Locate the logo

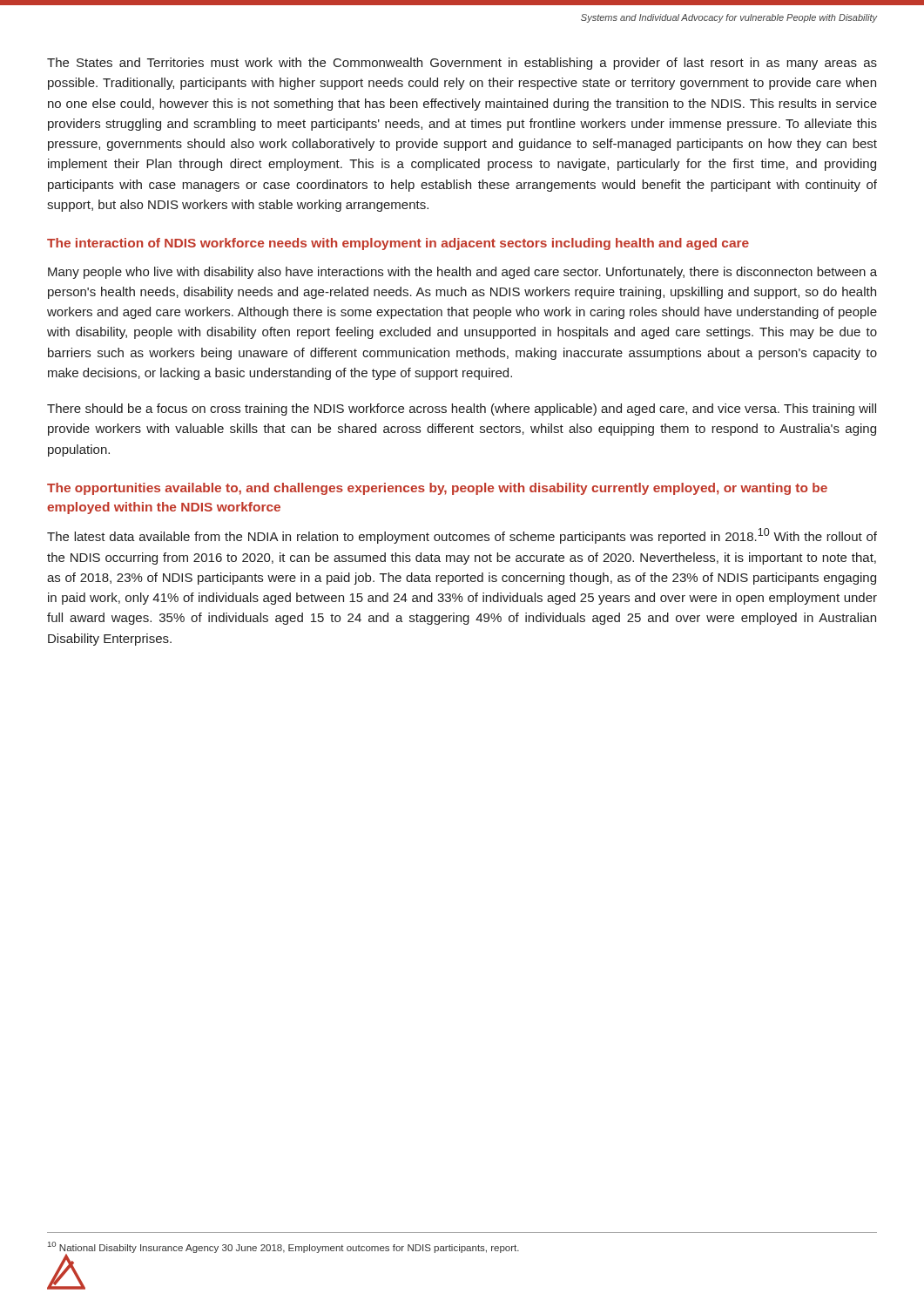[66, 1272]
